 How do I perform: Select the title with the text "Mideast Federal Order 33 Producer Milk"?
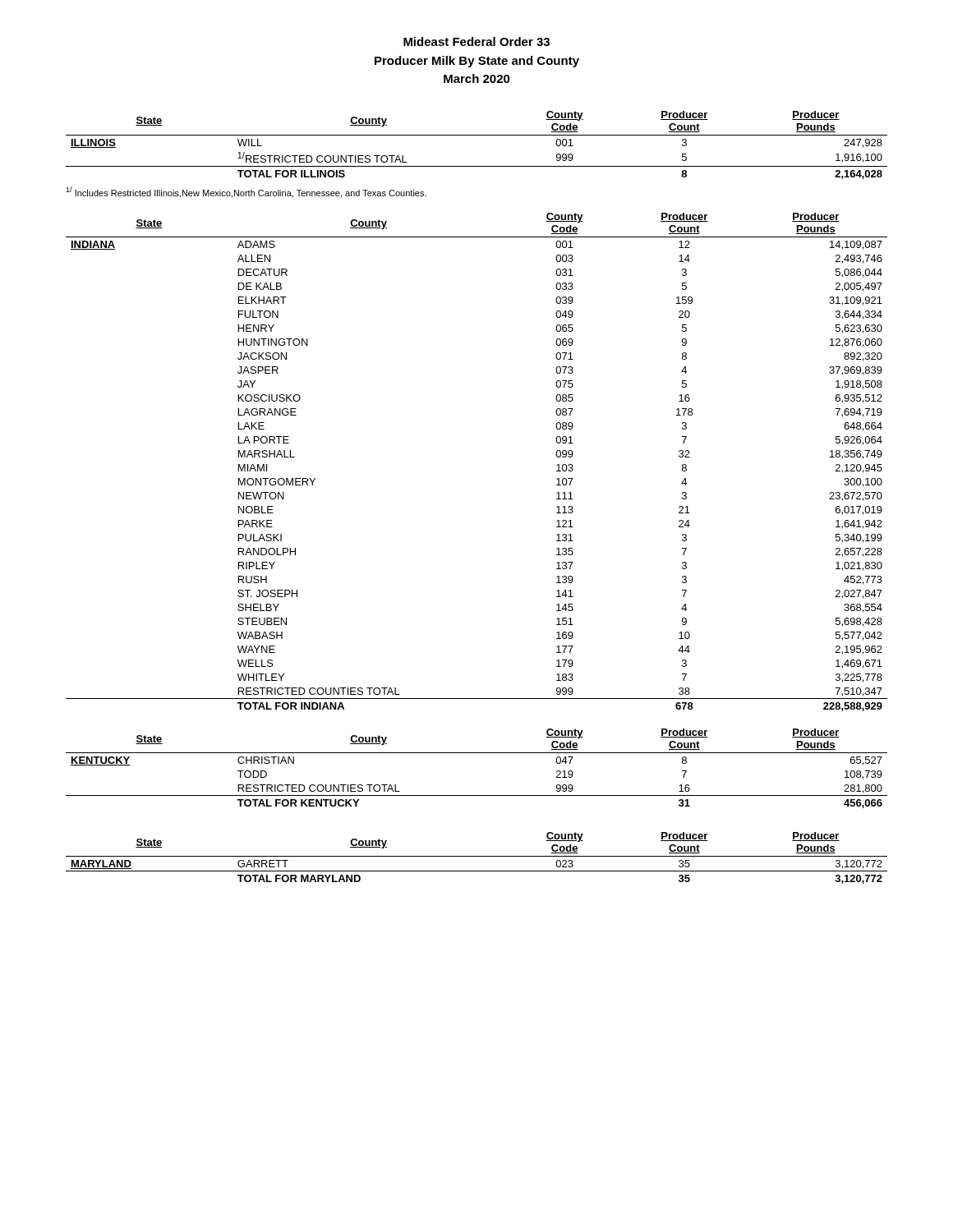[x=476, y=61]
